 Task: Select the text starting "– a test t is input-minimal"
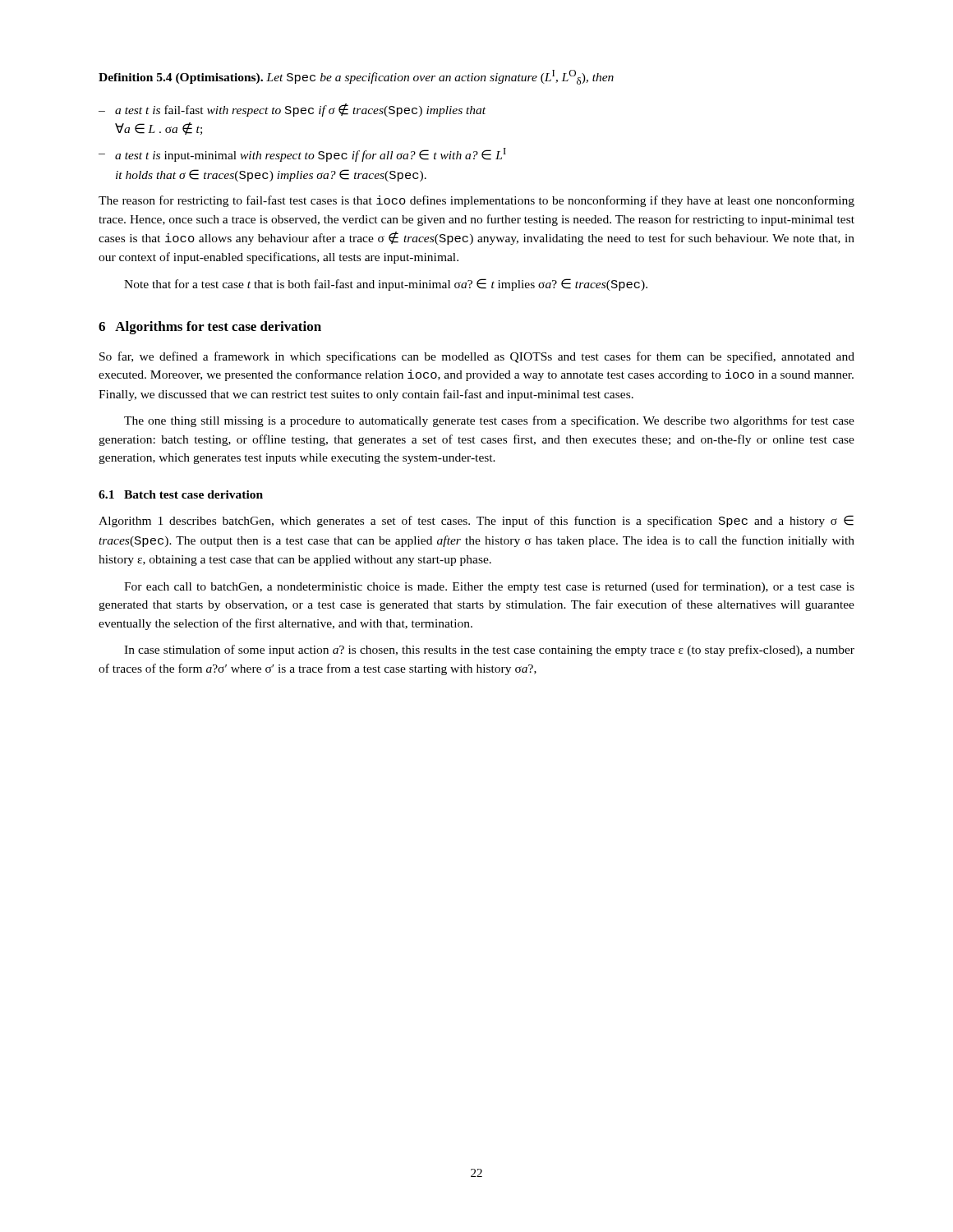coord(476,164)
